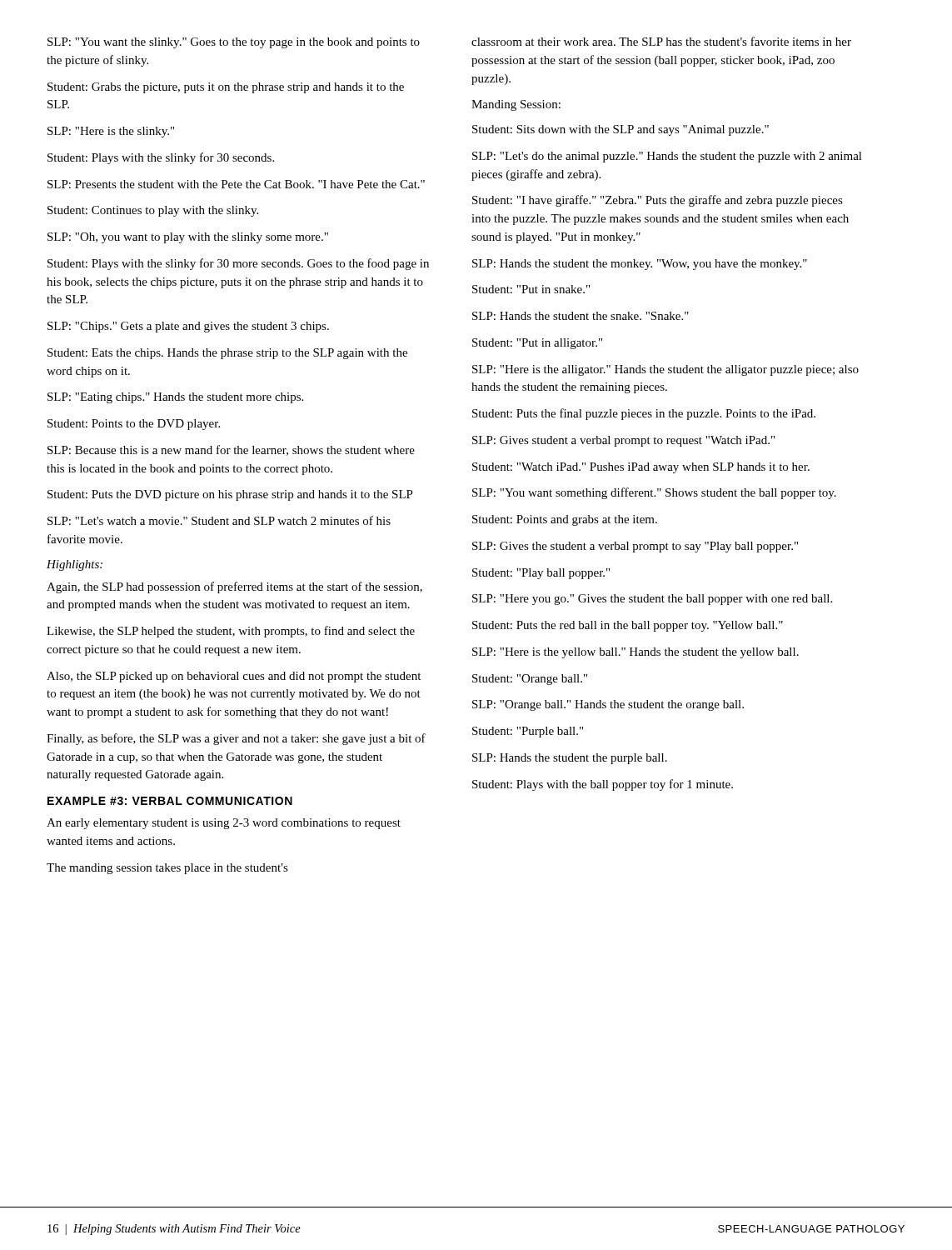Click on the element starting "EXAMPLE #3: VERBAL COMMUNICATION"
The width and height of the screenshot is (952, 1250).
tap(170, 801)
